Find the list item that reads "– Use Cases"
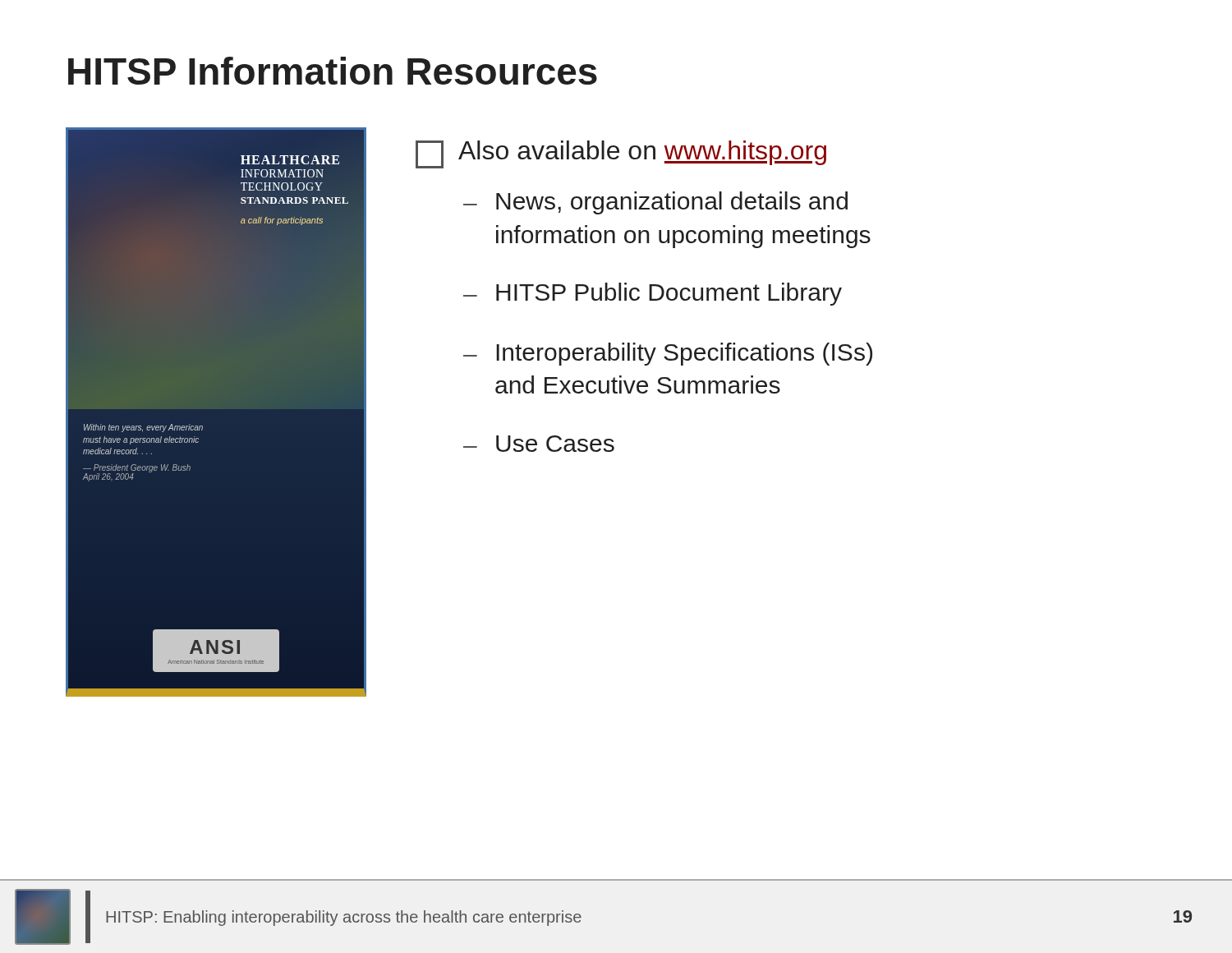 tap(539, 444)
